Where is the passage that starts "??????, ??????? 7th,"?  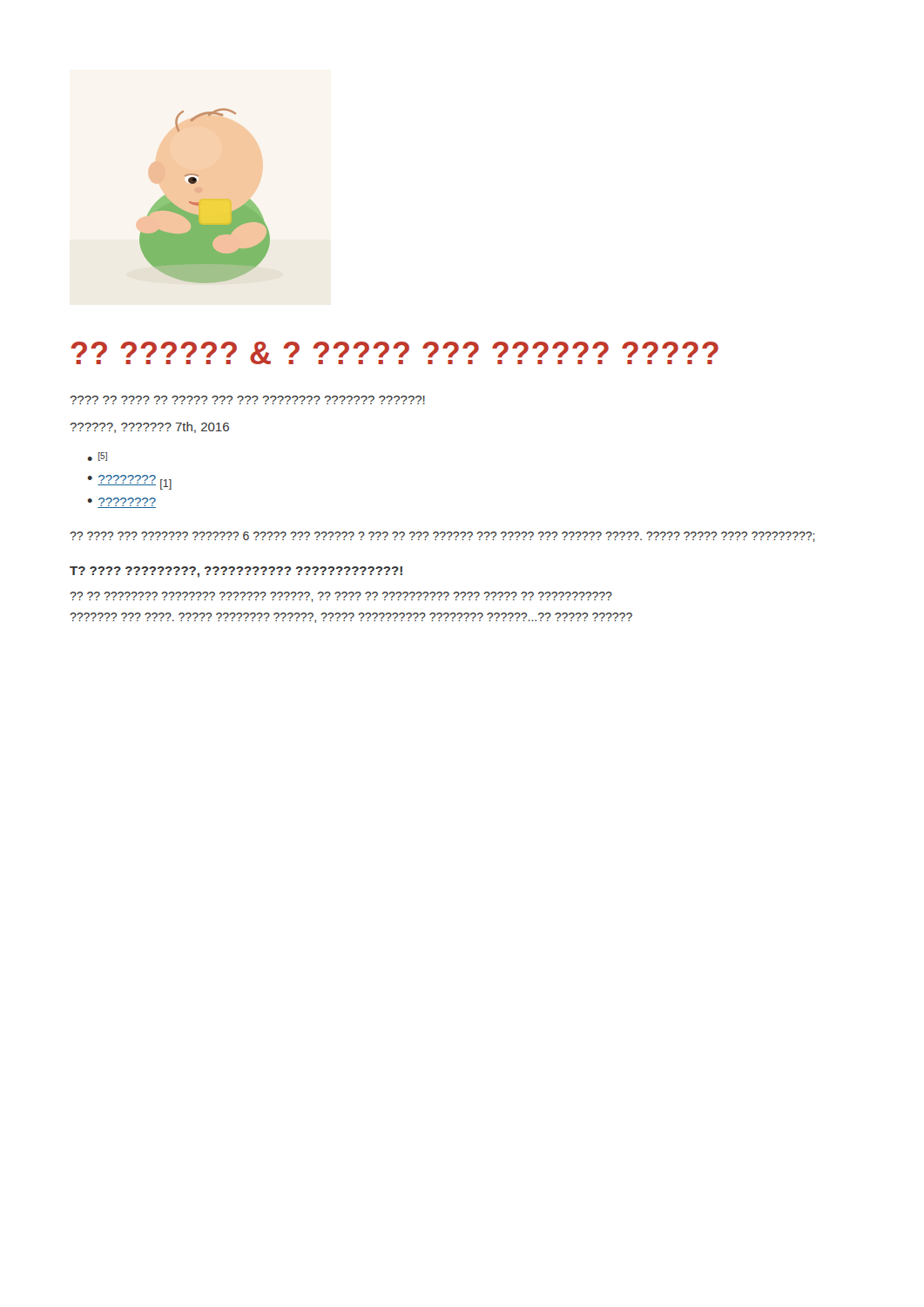150,427
